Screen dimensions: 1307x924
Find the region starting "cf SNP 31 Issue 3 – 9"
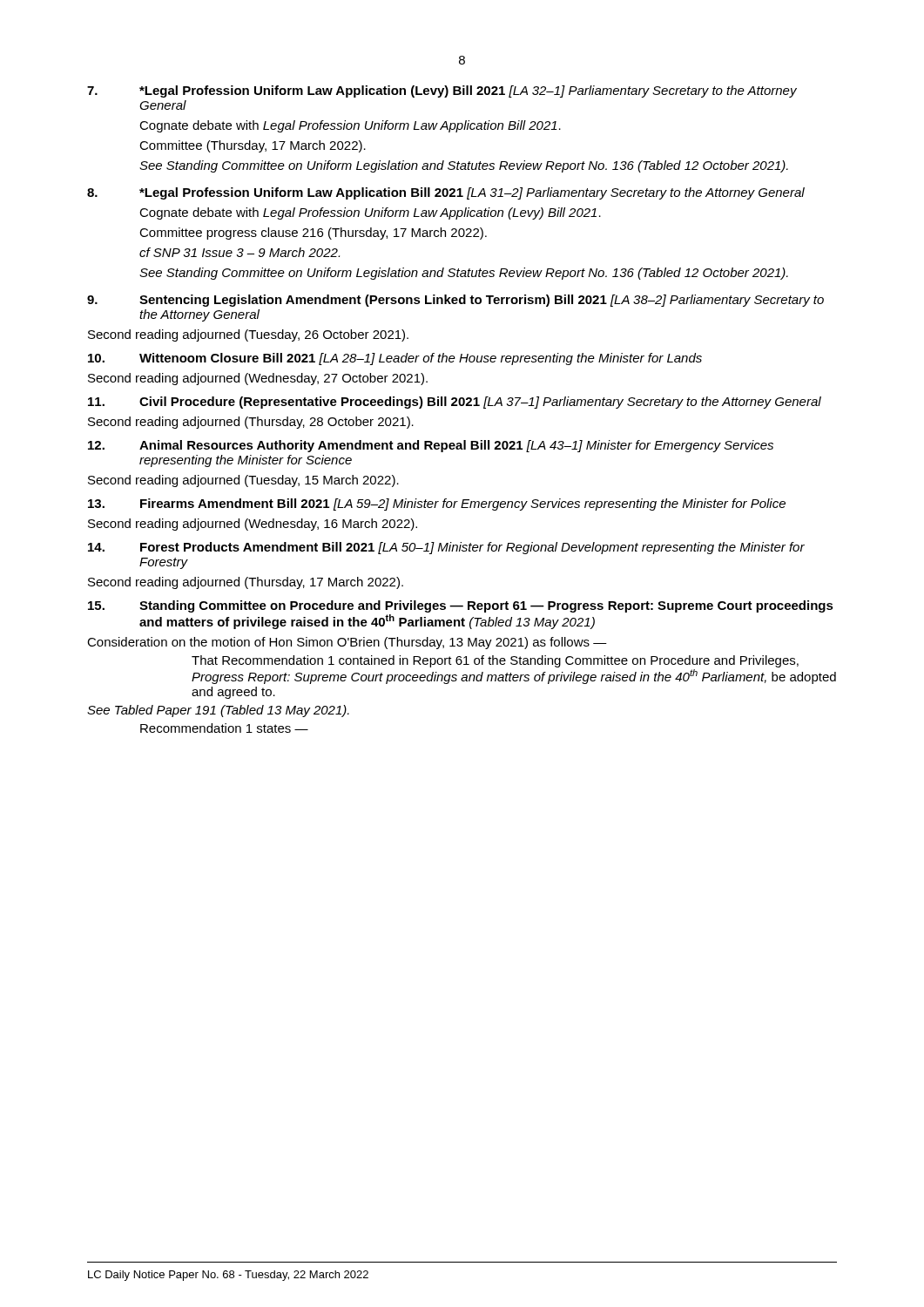coord(240,252)
